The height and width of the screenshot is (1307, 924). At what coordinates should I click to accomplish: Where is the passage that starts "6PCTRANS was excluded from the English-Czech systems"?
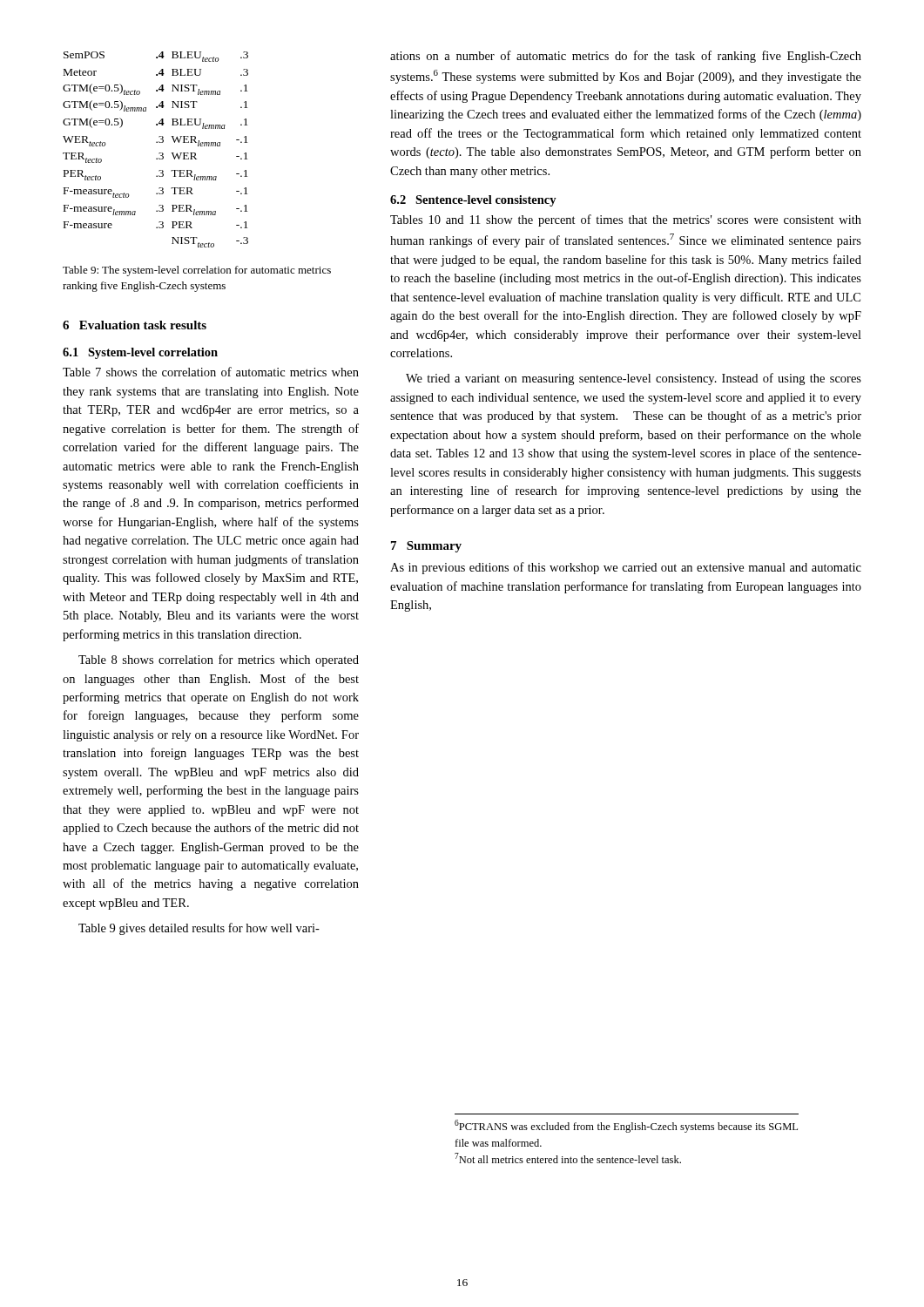click(627, 1134)
